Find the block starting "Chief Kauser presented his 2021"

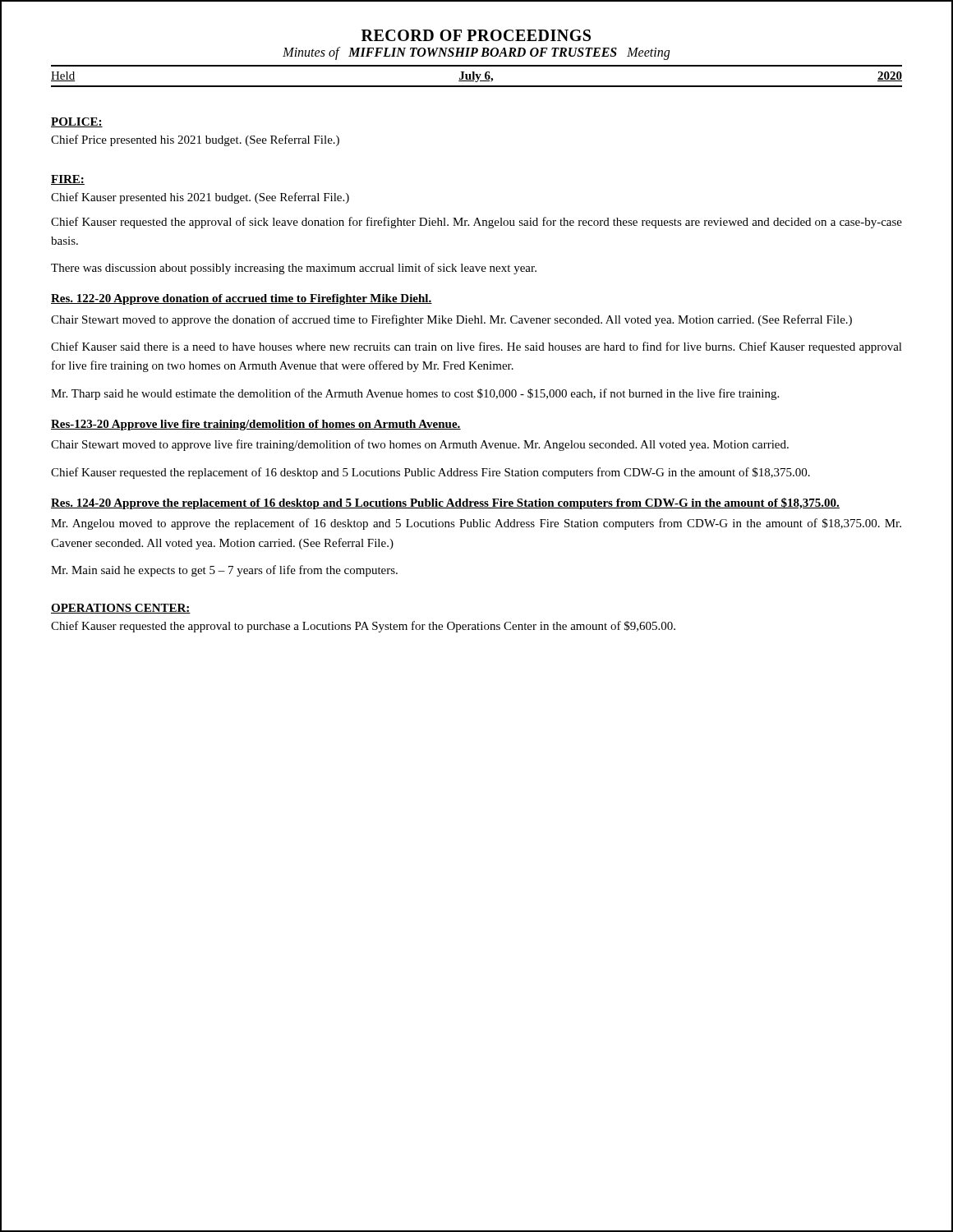click(200, 197)
